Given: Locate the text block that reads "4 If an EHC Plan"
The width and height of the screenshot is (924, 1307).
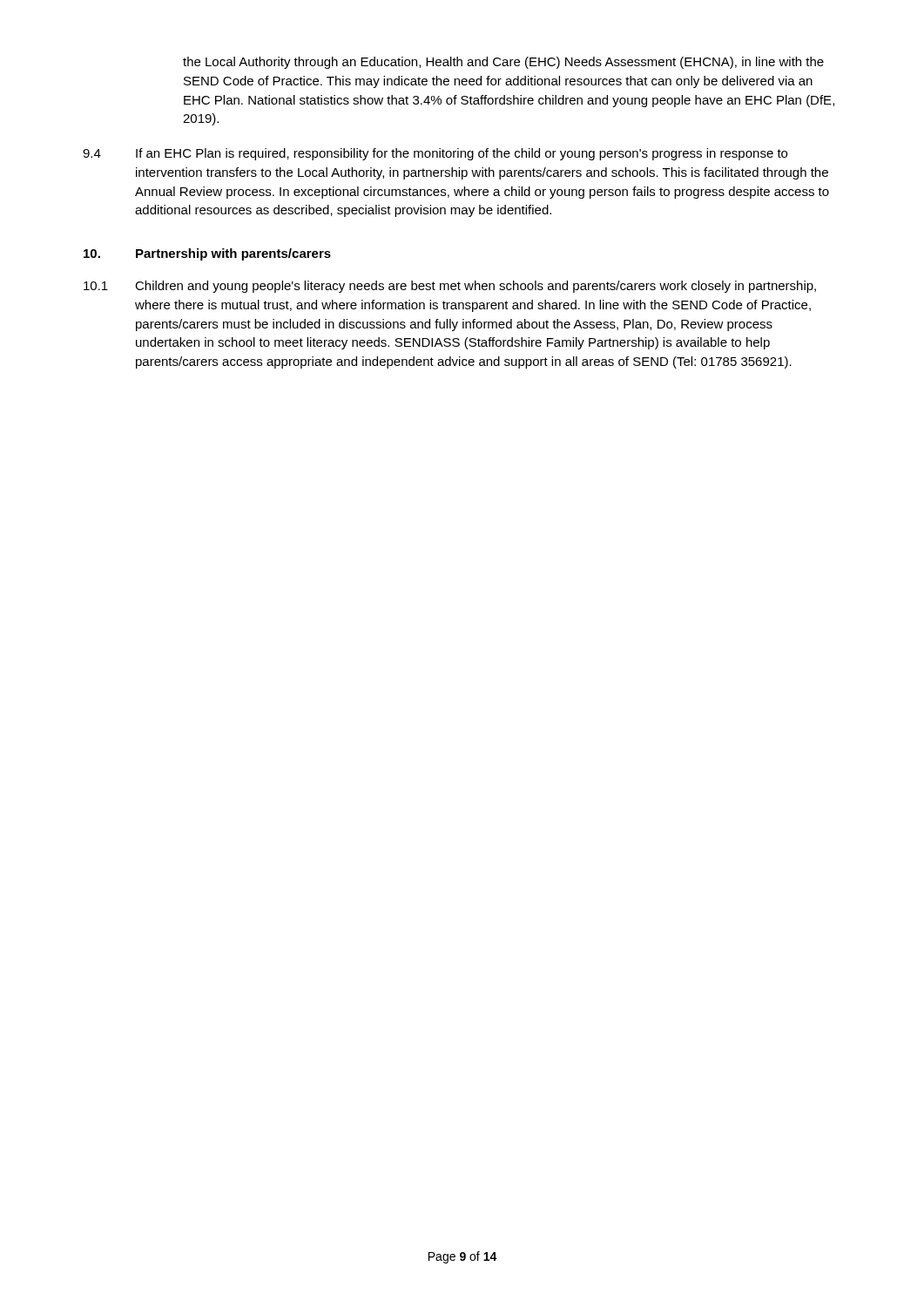Looking at the screenshot, I should click(x=462, y=182).
